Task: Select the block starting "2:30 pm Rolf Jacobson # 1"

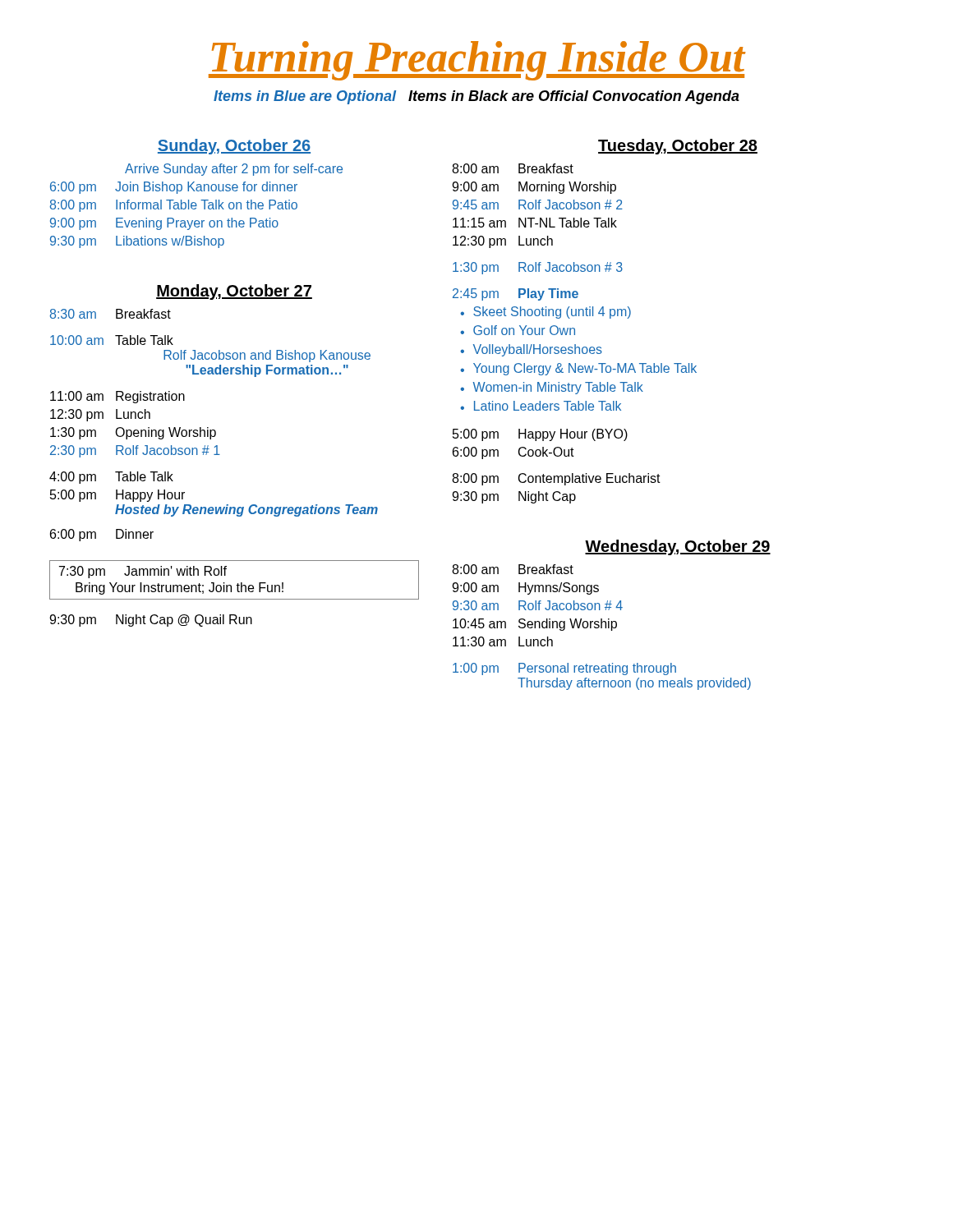Action: click(135, 451)
